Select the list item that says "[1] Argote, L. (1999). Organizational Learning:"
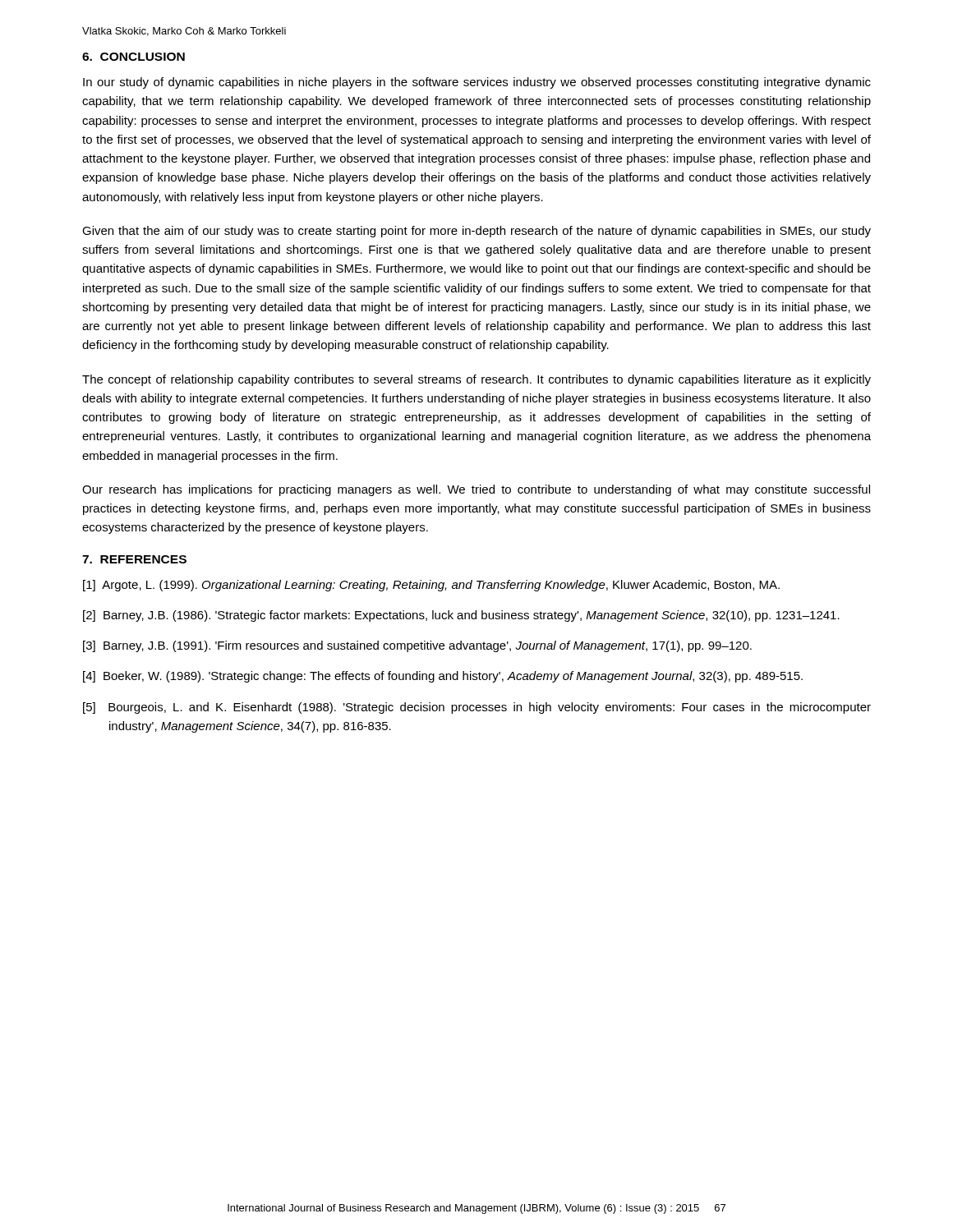 (431, 584)
